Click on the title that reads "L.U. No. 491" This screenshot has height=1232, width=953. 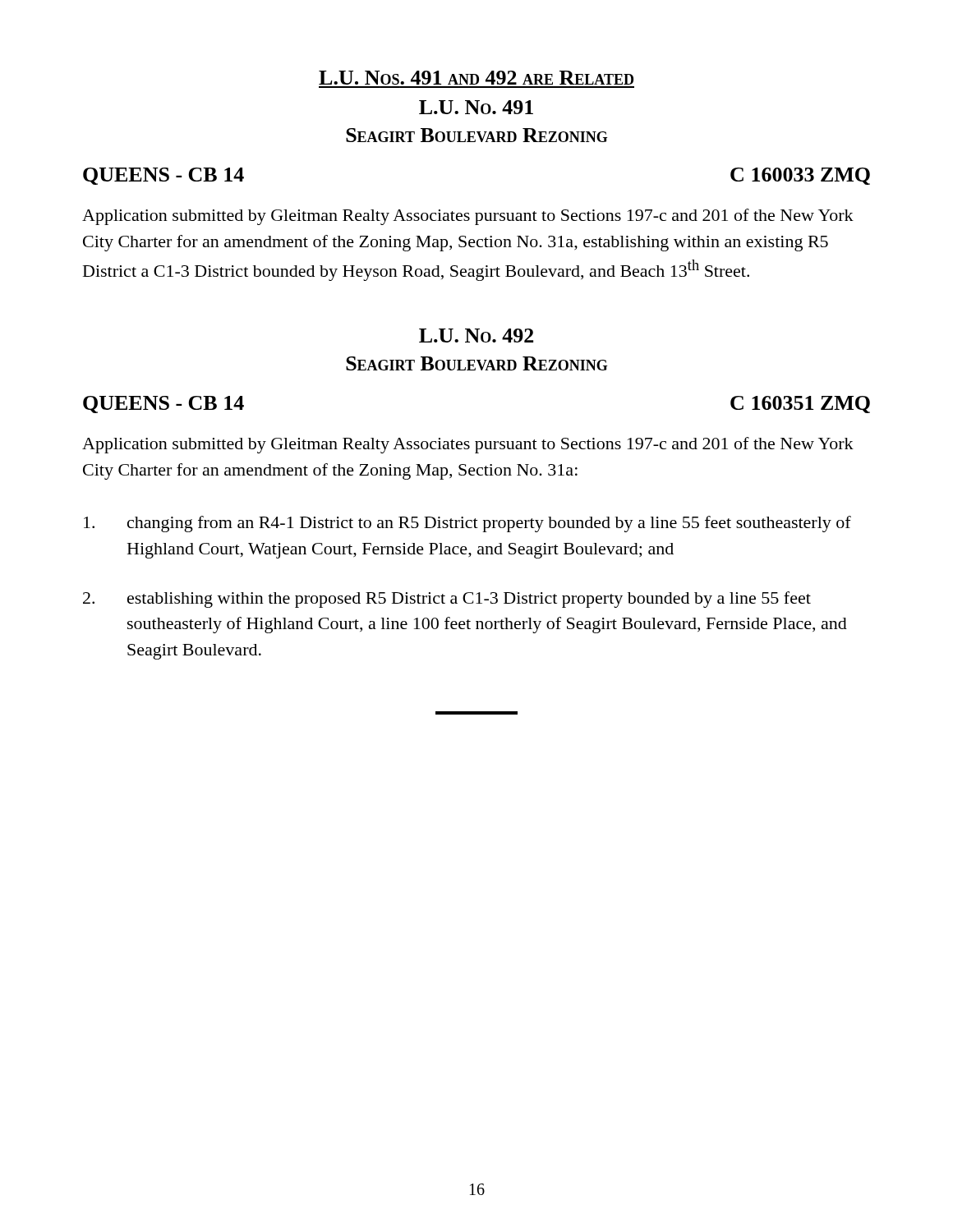tap(476, 107)
